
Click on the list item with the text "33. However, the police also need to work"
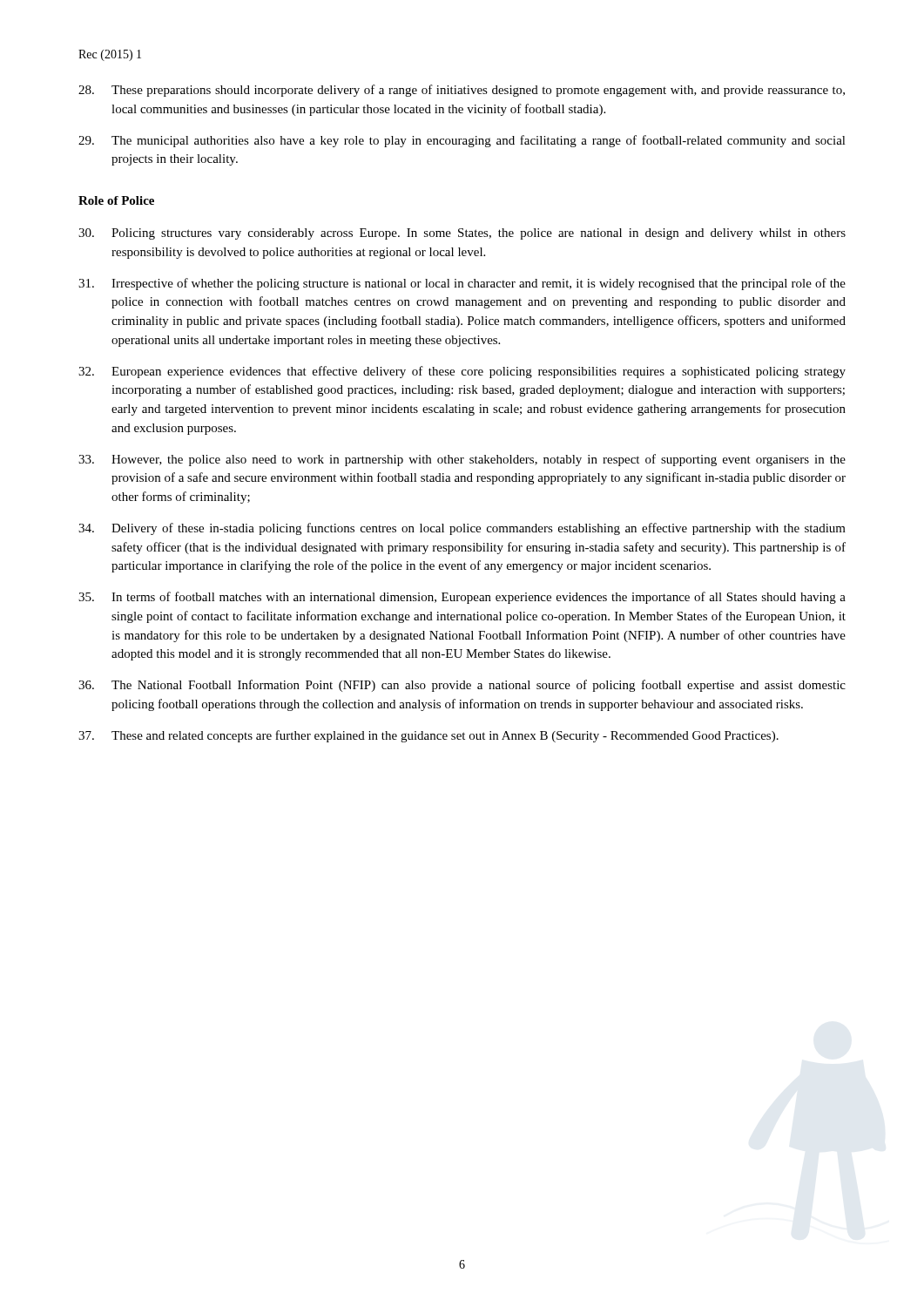point(462,478)
